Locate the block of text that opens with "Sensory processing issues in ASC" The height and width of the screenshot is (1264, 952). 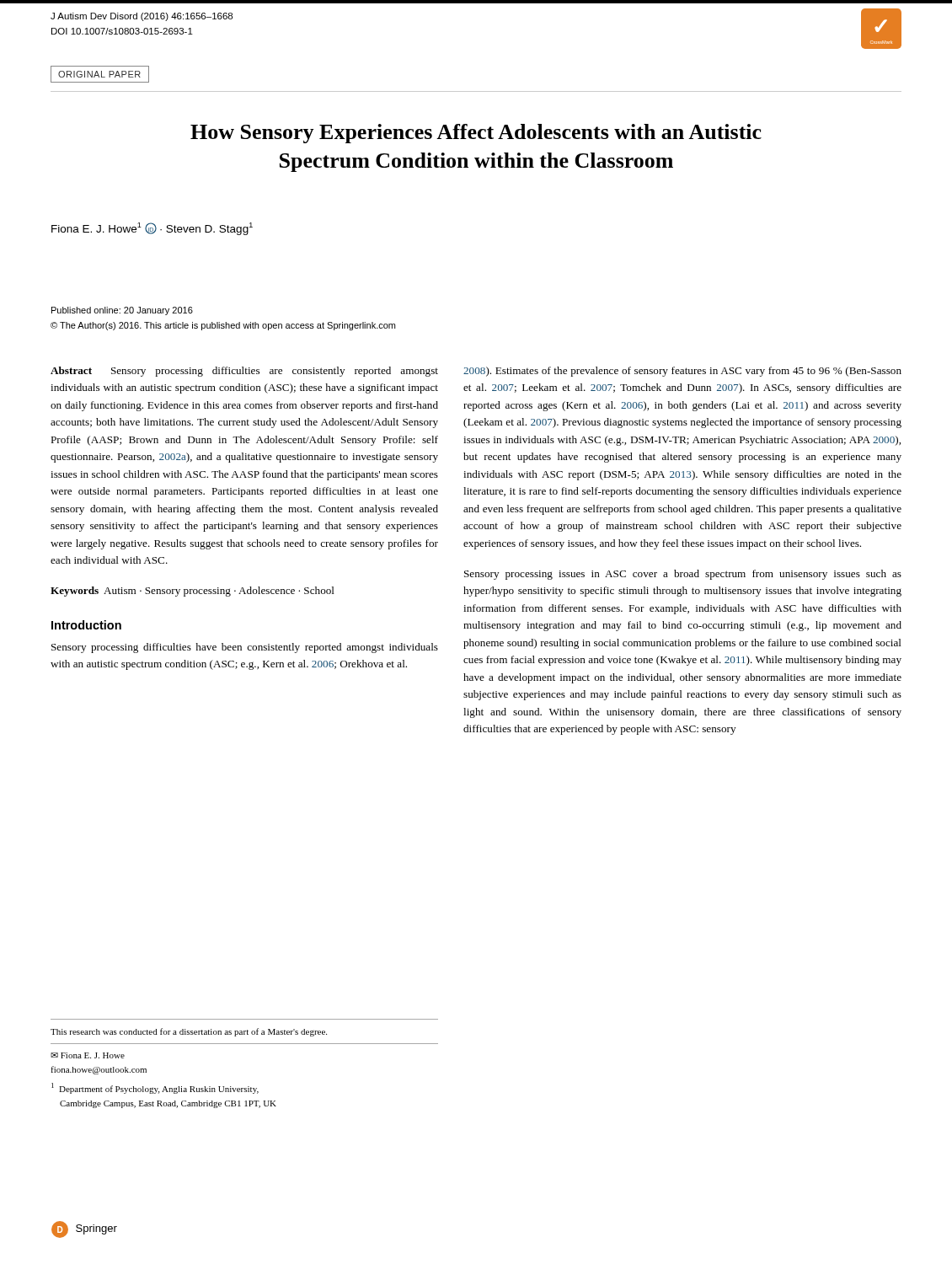(682, 651)
